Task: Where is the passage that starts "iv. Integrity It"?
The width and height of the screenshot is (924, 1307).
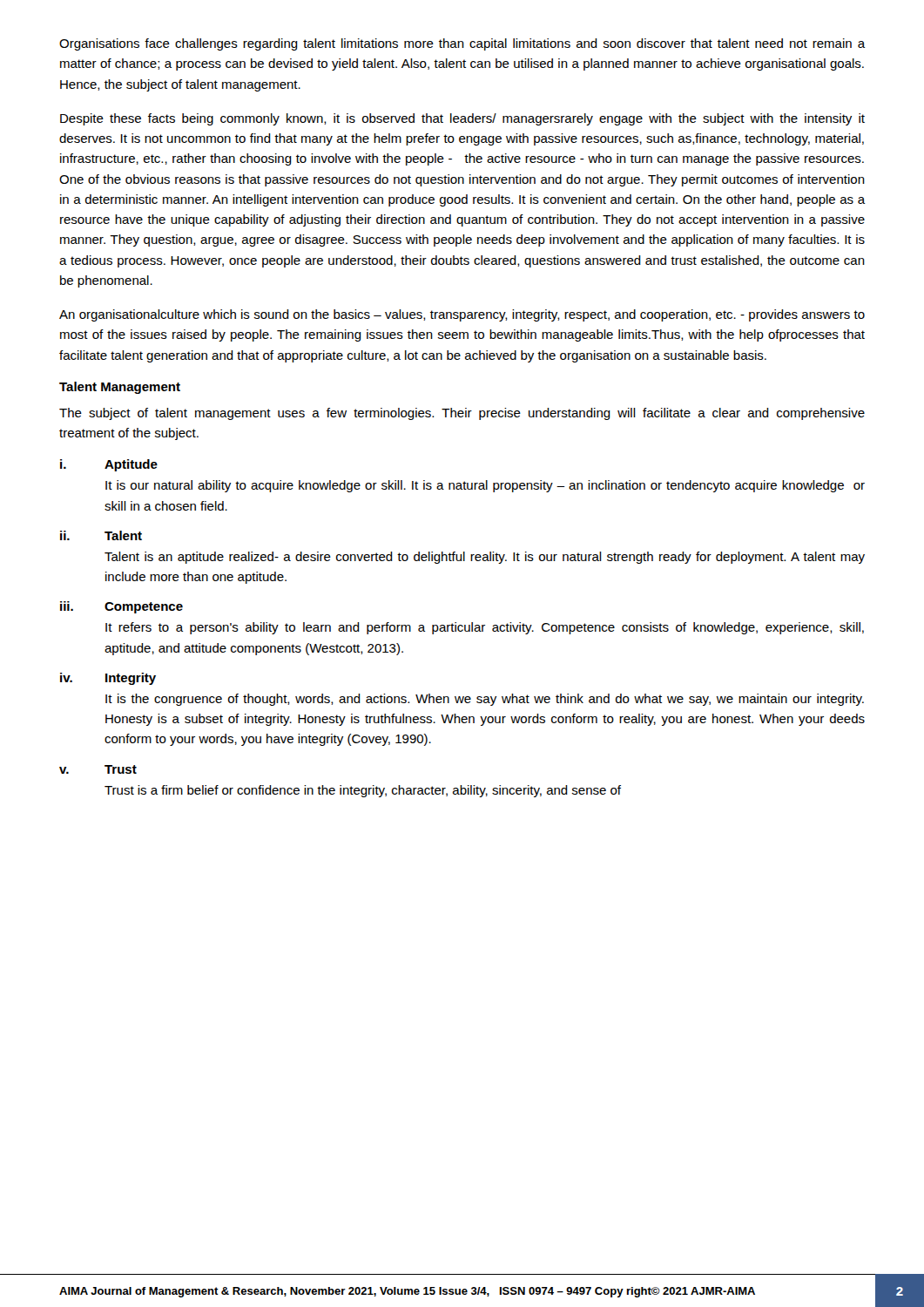Action: [x=462, y=709]
